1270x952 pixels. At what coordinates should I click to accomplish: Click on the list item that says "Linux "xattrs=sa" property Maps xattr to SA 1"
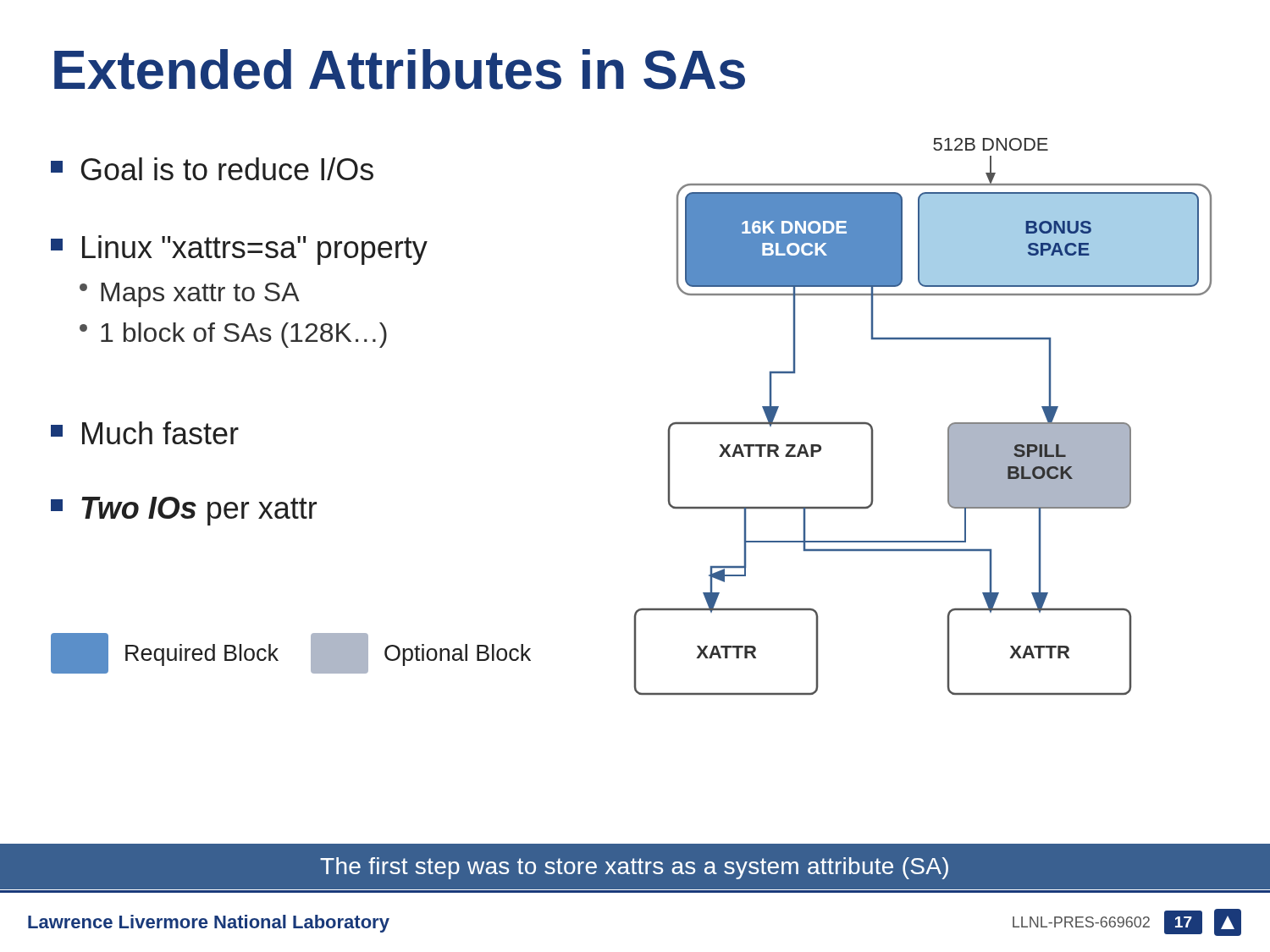tap(239, 289)
